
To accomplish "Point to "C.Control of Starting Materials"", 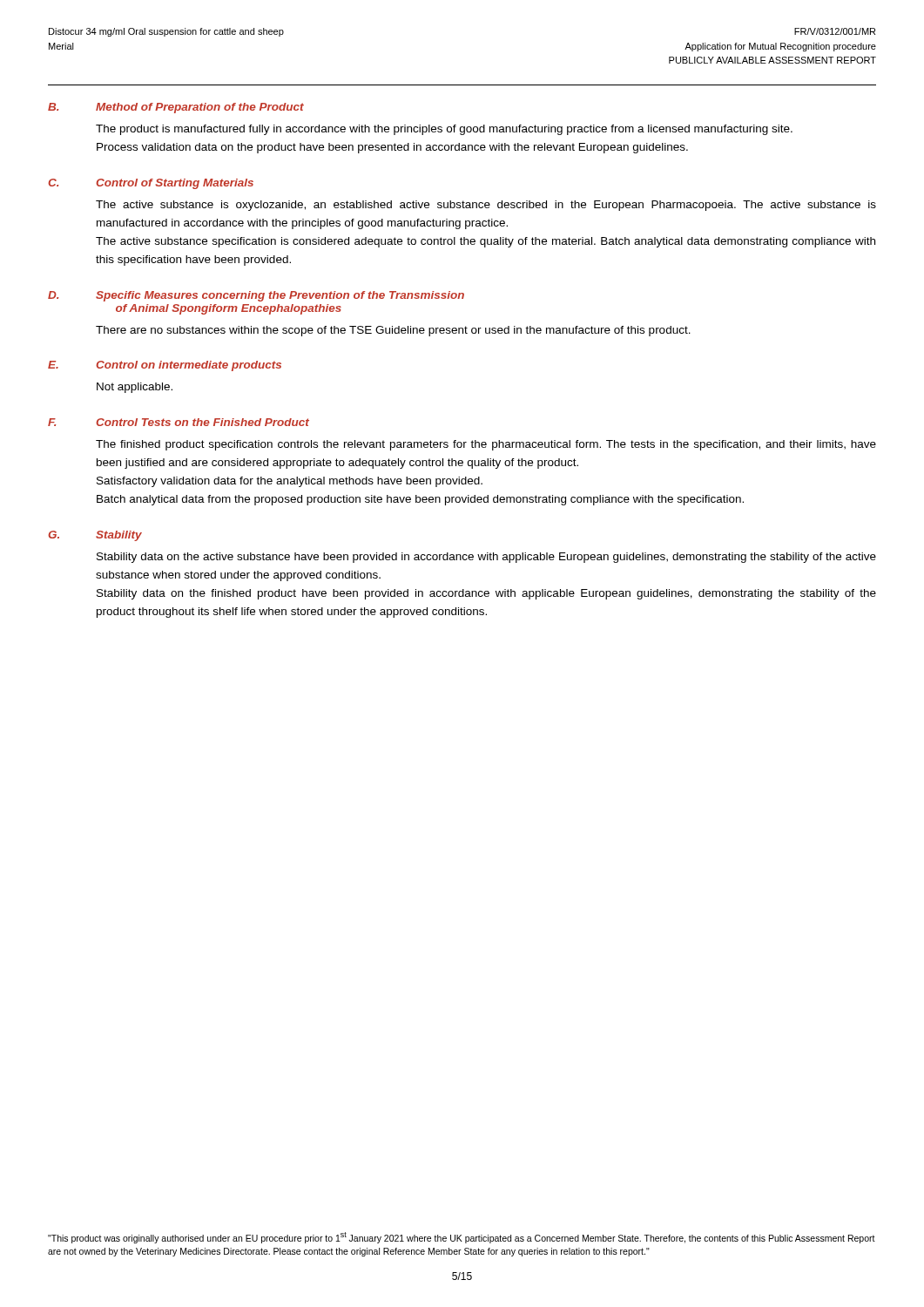I will pos(151,182).
